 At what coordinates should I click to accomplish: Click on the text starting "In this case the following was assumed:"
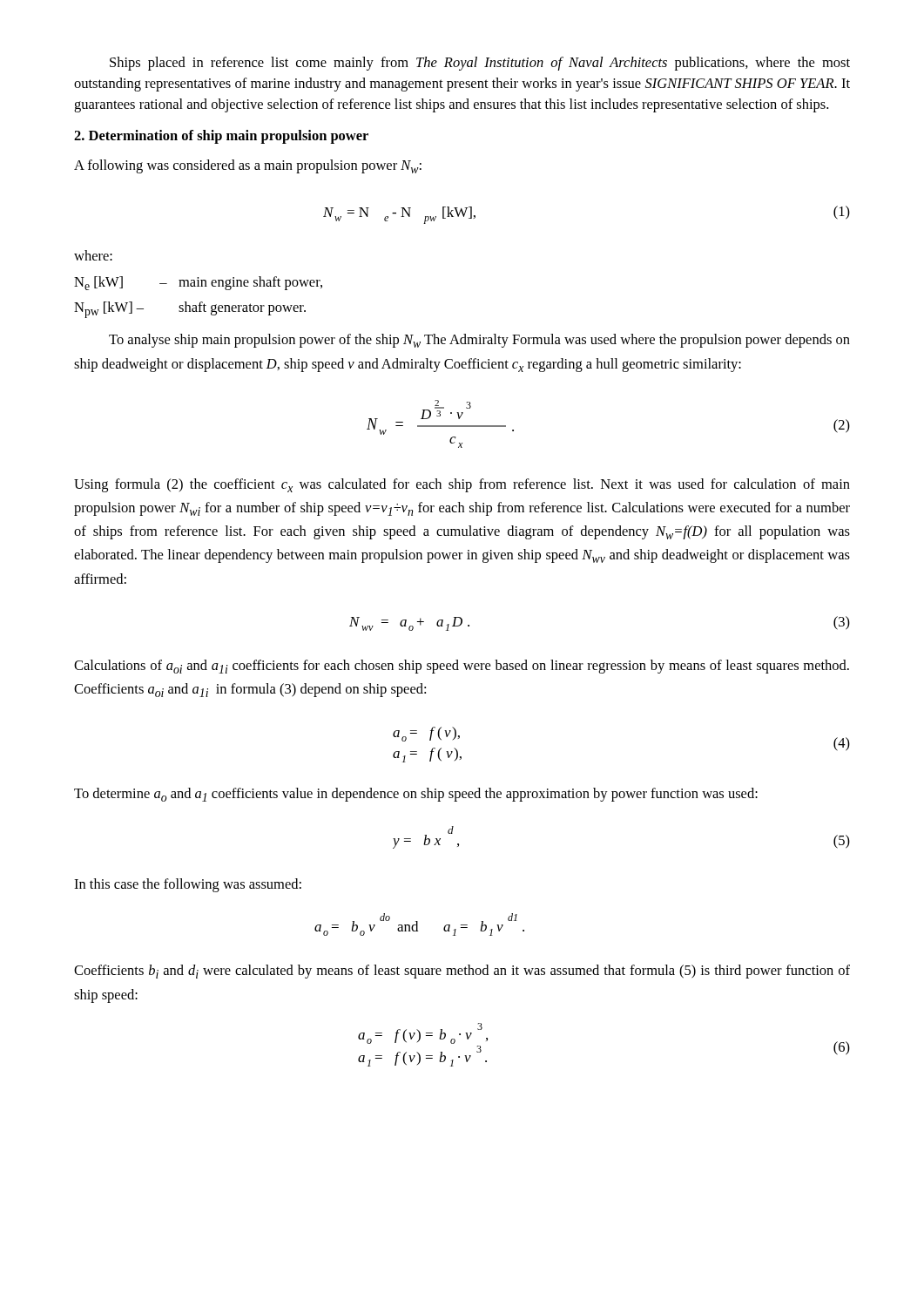[x=188, y=885]
